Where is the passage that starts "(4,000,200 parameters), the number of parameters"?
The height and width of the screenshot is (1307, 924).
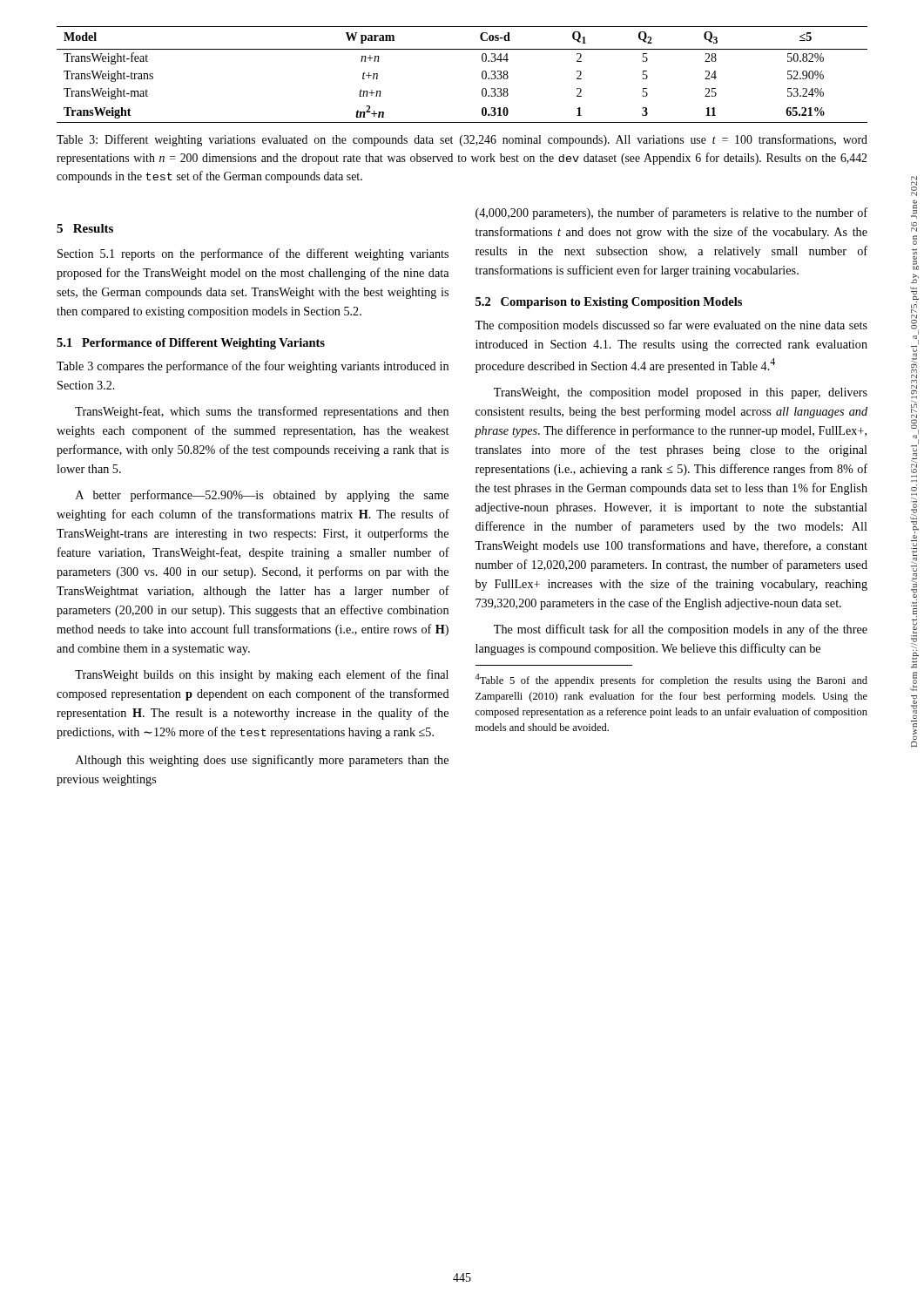671,241
